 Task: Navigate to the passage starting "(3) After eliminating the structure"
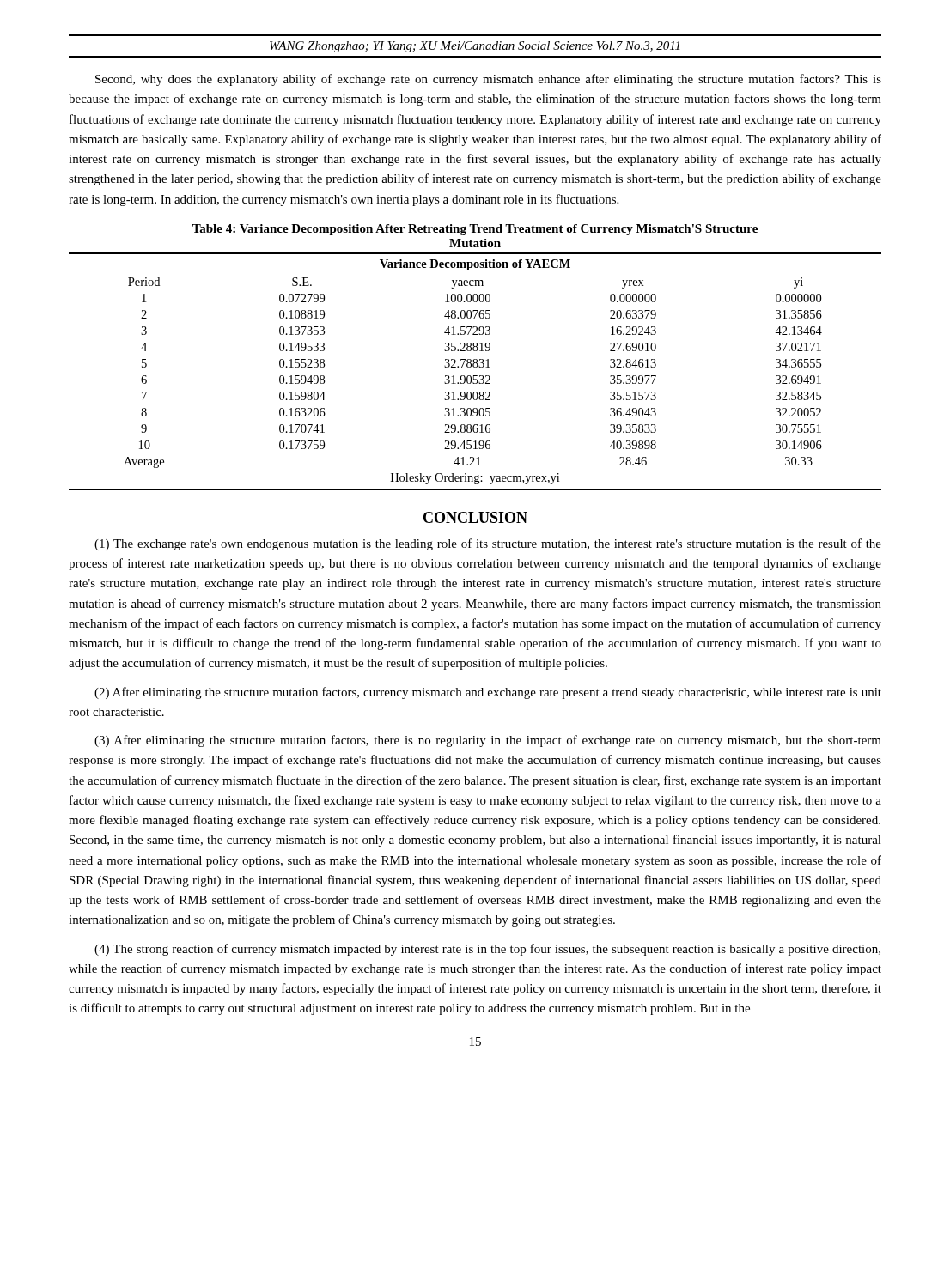475,830
